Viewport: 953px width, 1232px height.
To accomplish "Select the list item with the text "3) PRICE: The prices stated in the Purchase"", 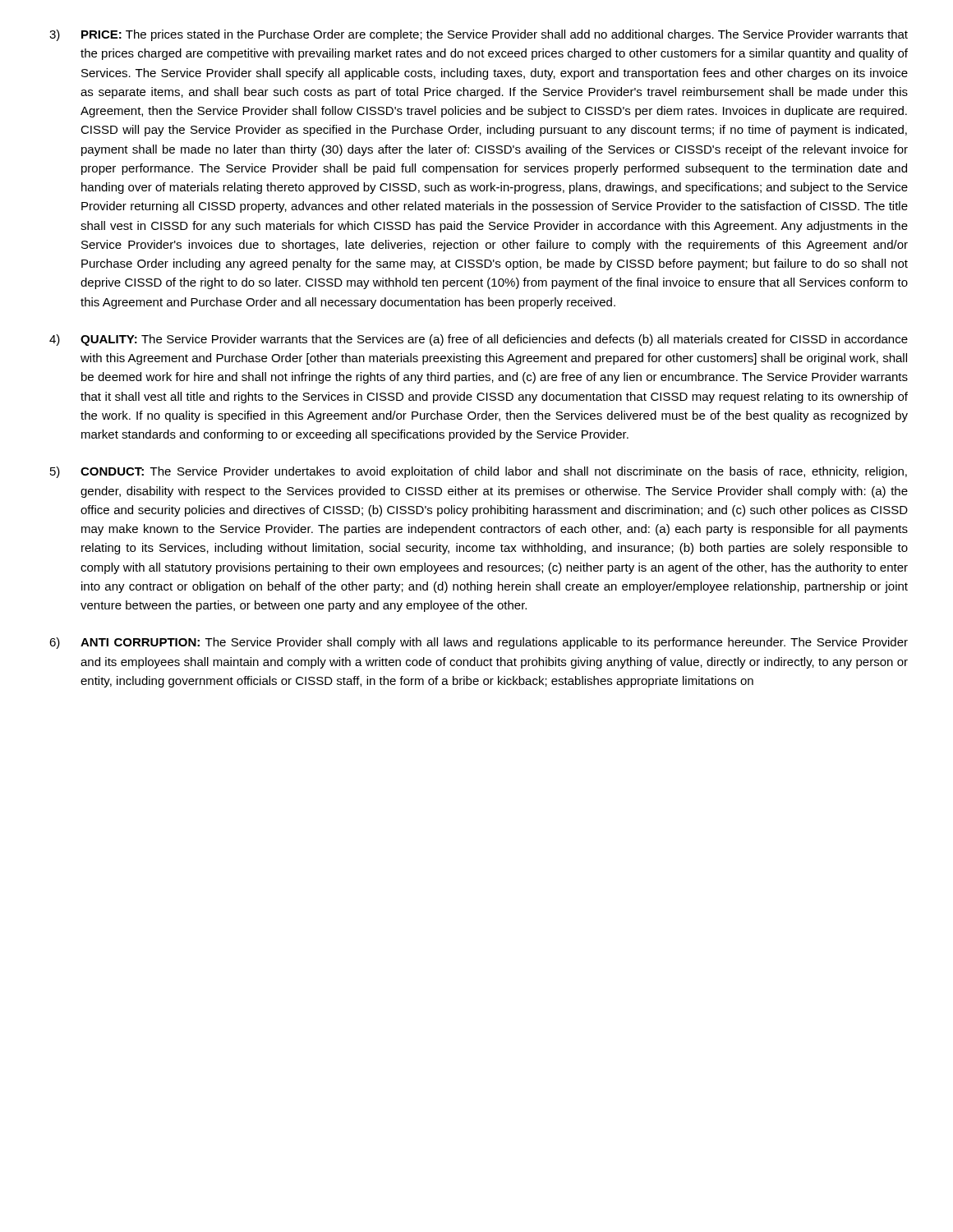I will pyautogui.click(x=479, y=168).
